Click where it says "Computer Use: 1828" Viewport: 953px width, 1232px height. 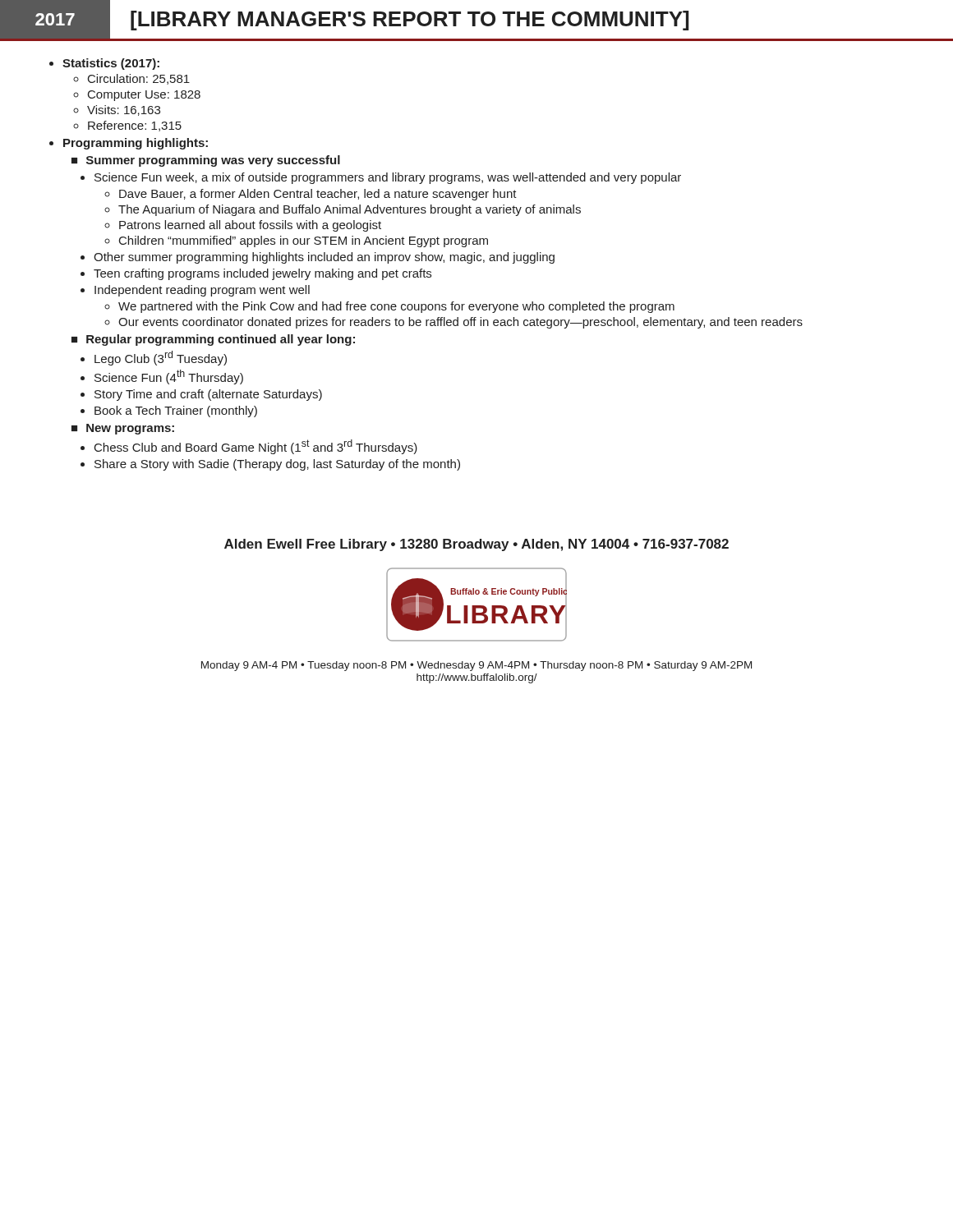[x=144, y=94]
